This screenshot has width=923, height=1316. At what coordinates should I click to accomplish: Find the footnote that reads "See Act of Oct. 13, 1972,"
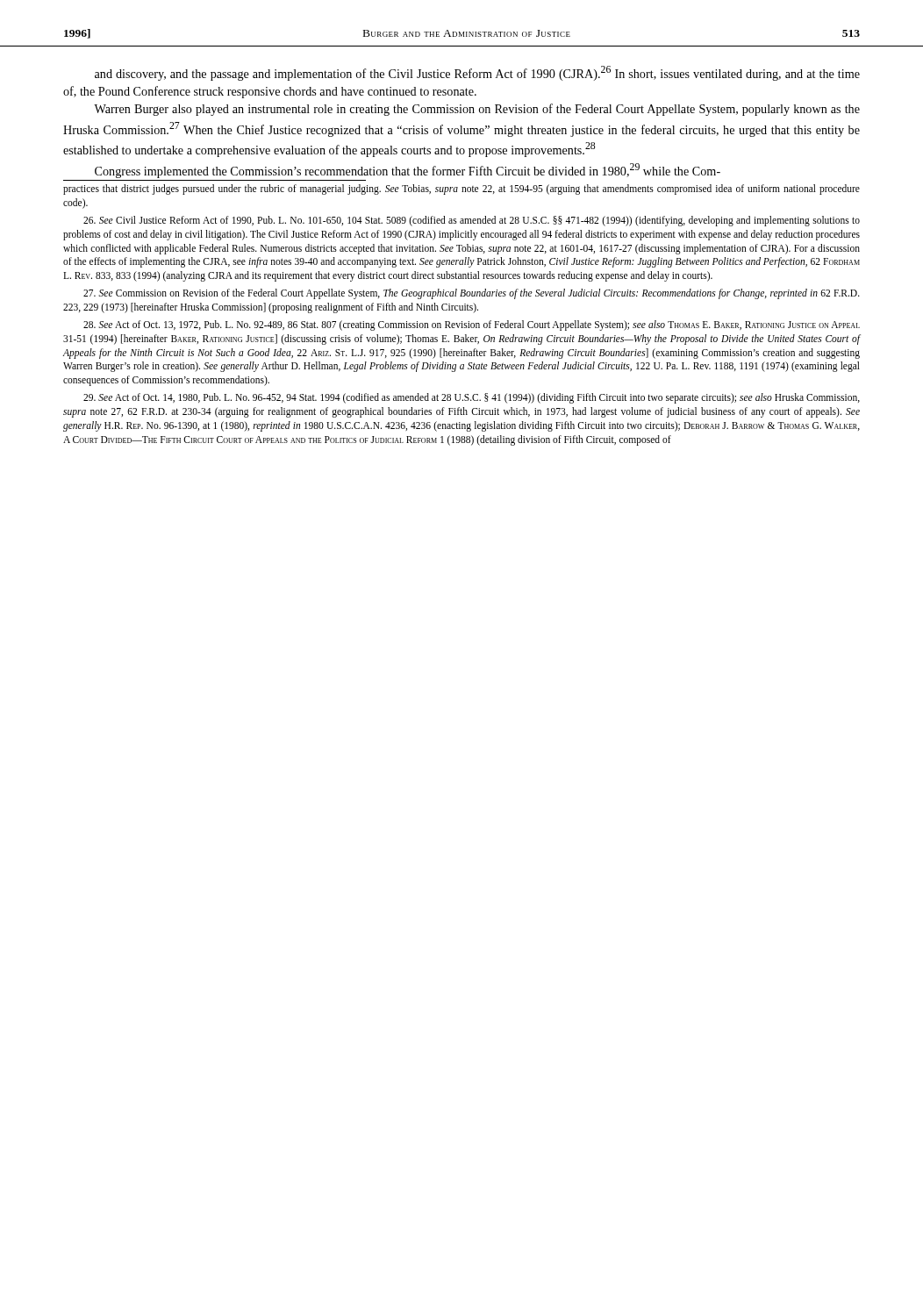click(x=462, y=353)
